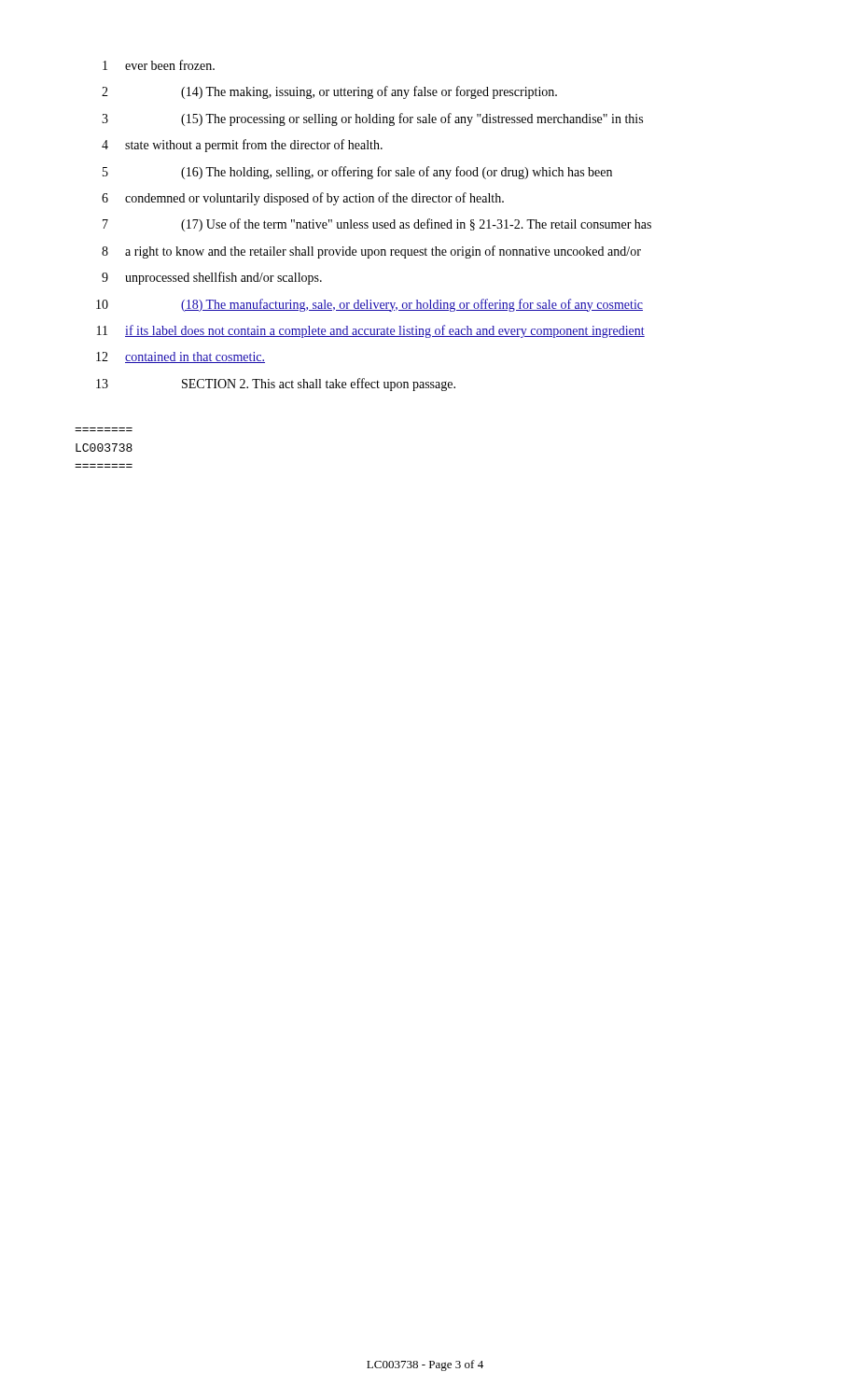
Task: Find the text starting "5 (16) The holding, selling, or"
Action: tap(425, 172)
